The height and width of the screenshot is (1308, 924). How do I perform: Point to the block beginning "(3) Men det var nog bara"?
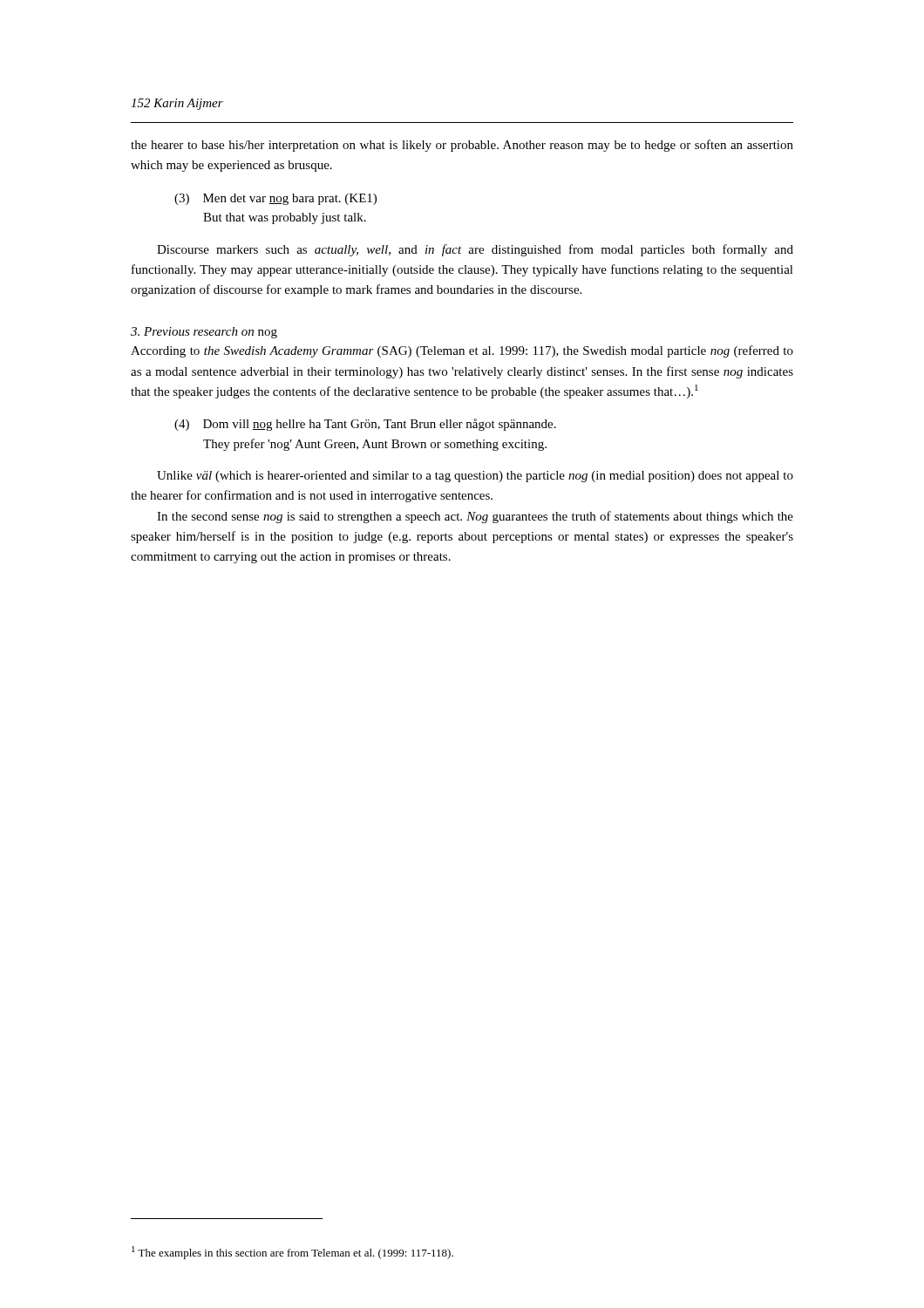pos(275,199)
